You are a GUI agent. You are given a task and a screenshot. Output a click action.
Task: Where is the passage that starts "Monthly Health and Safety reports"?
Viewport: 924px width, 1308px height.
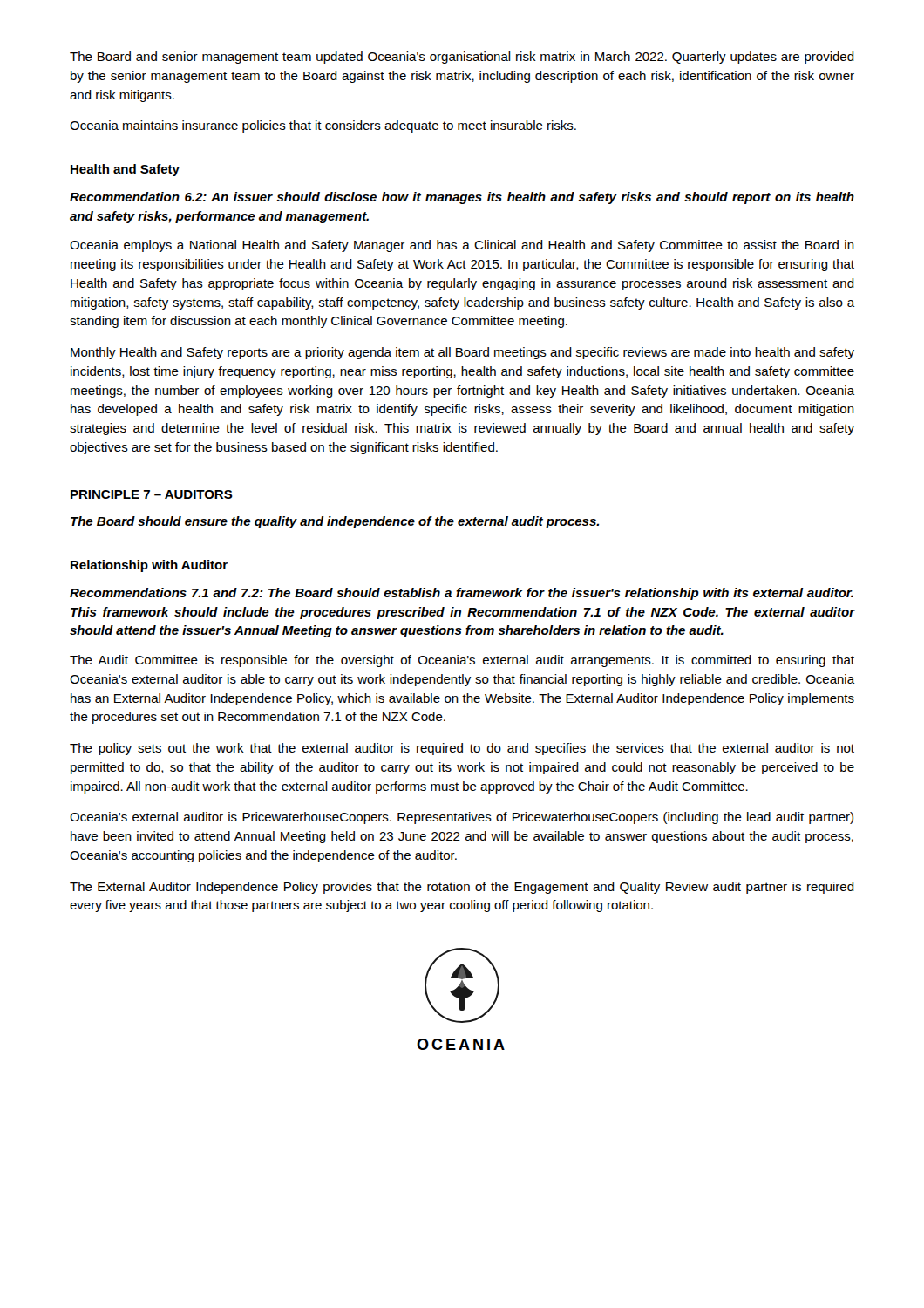(x=462, y=399)
